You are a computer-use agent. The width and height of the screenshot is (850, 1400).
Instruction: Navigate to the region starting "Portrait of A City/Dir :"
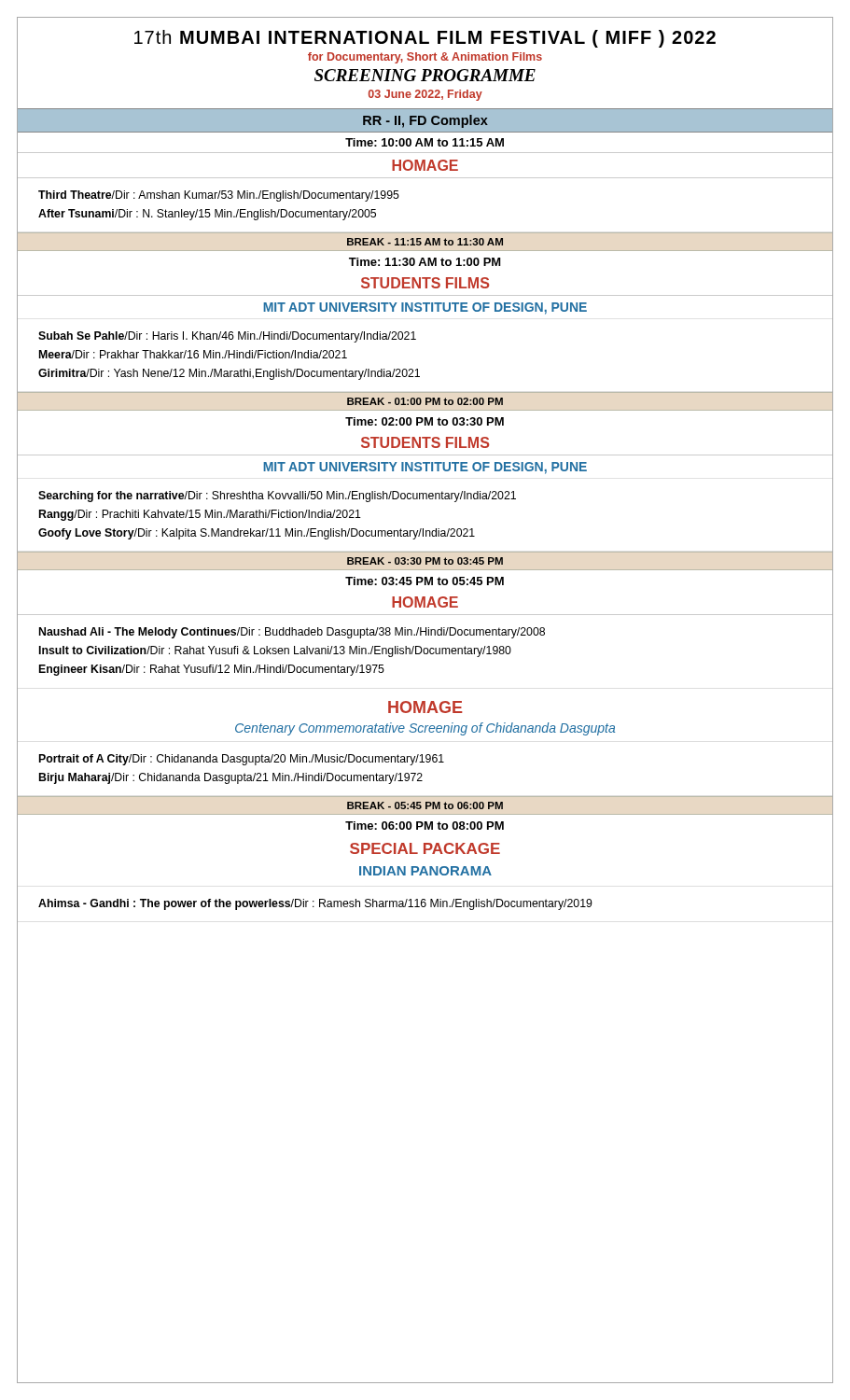click(425, 768)
